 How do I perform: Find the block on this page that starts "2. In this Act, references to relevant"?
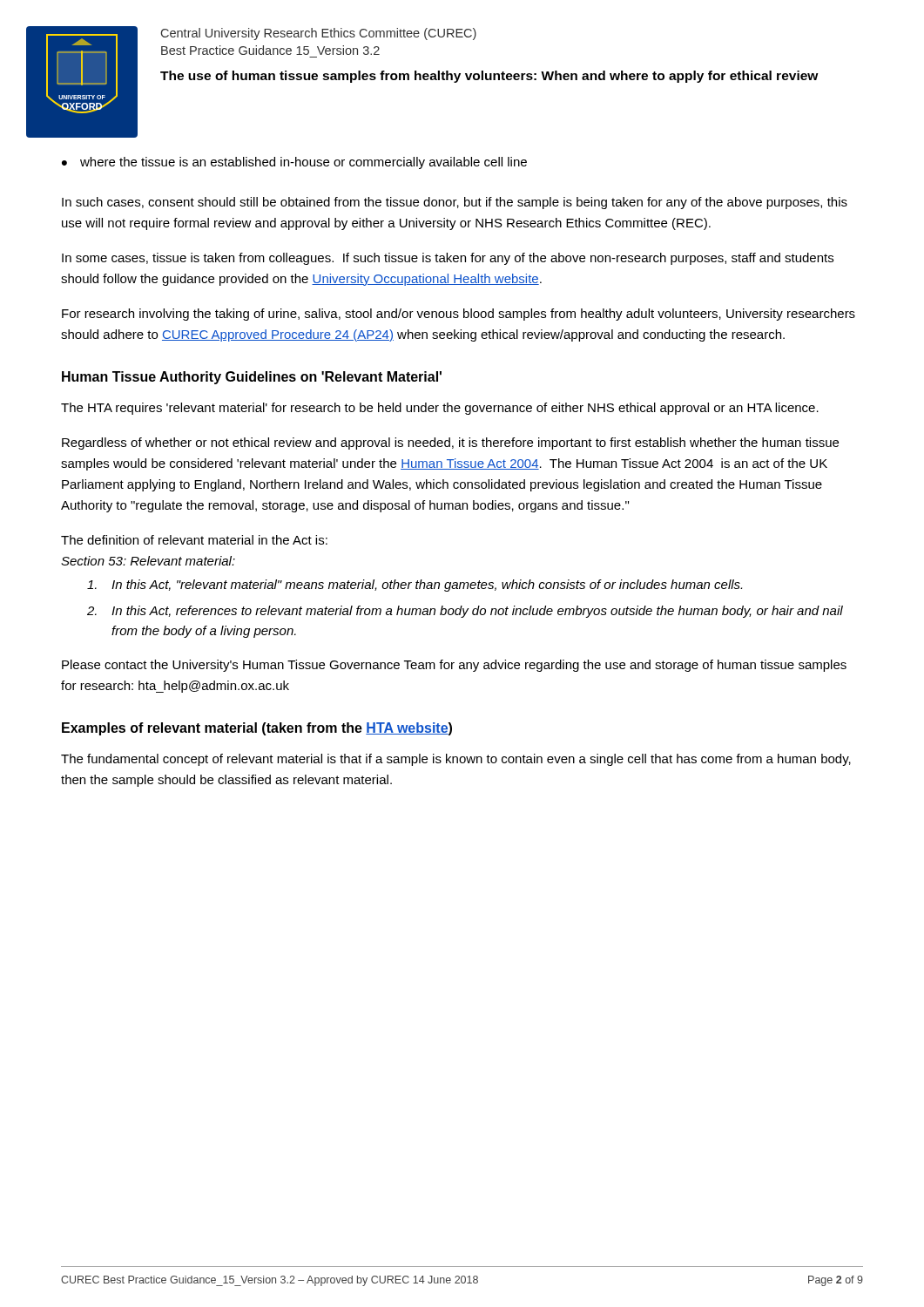475,621
